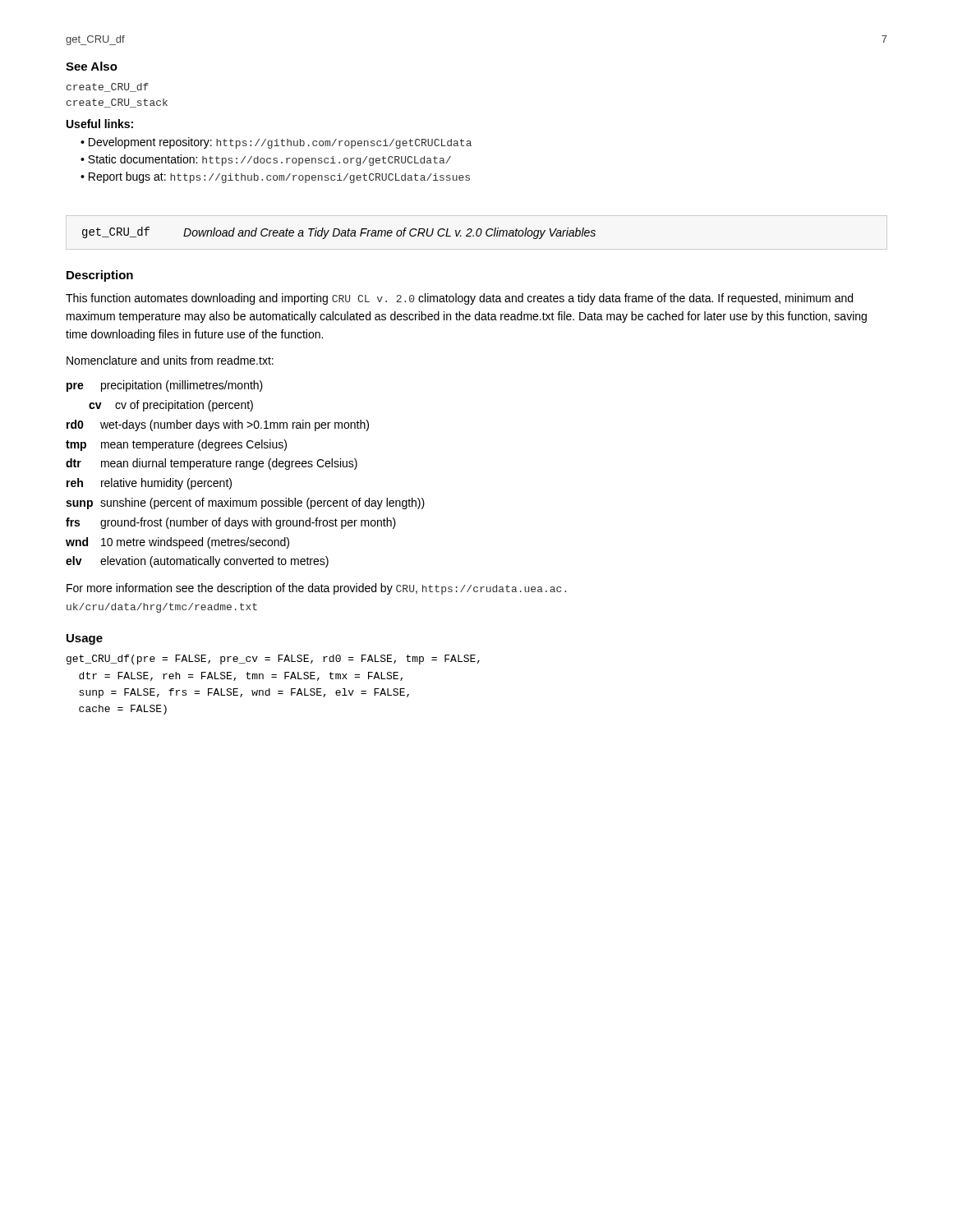Point to the block beginning "wnd 10 metre windspeed"
This screenshot has width=953, height=1232.
178,542
